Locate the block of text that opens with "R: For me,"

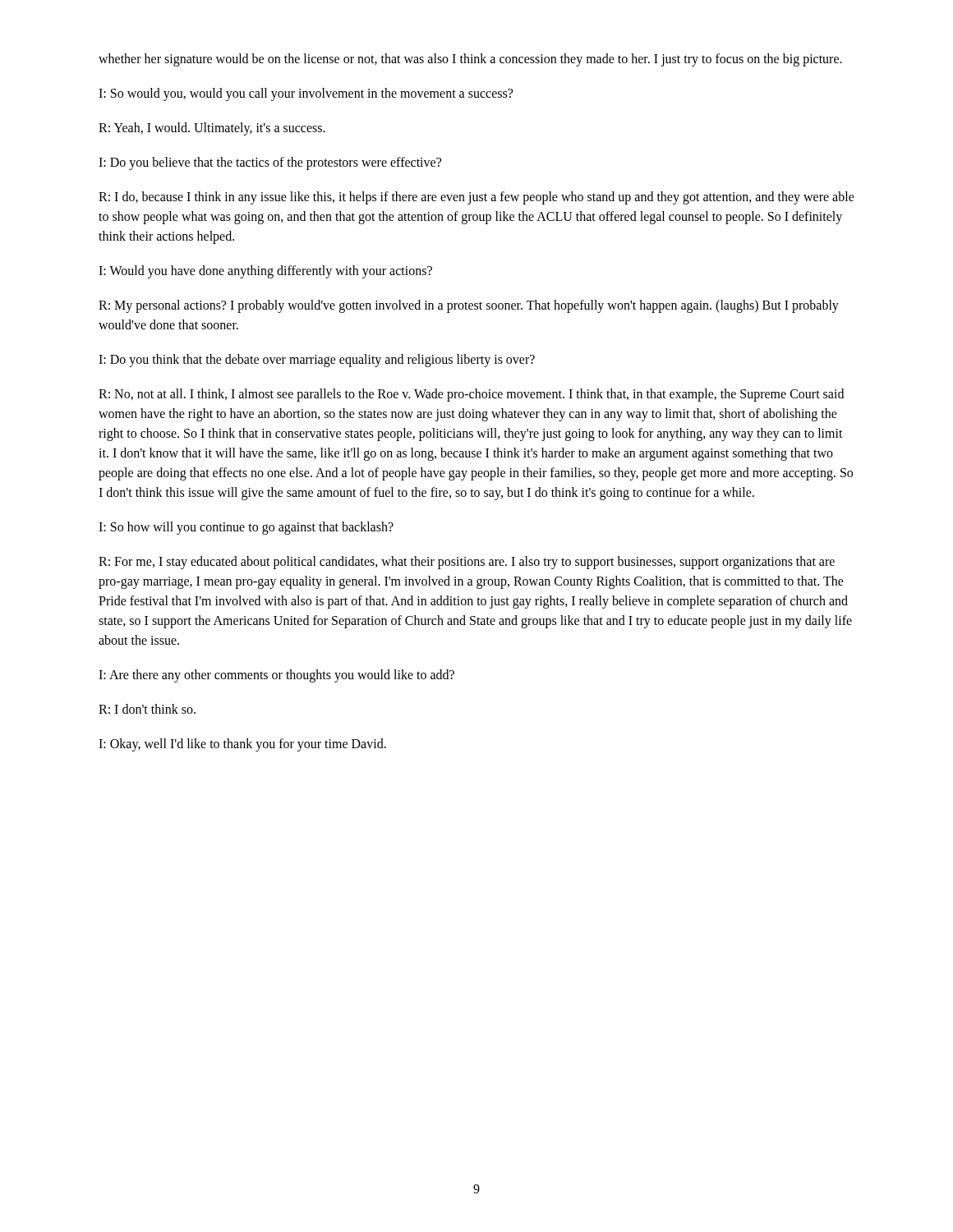(x=475, y=601)
